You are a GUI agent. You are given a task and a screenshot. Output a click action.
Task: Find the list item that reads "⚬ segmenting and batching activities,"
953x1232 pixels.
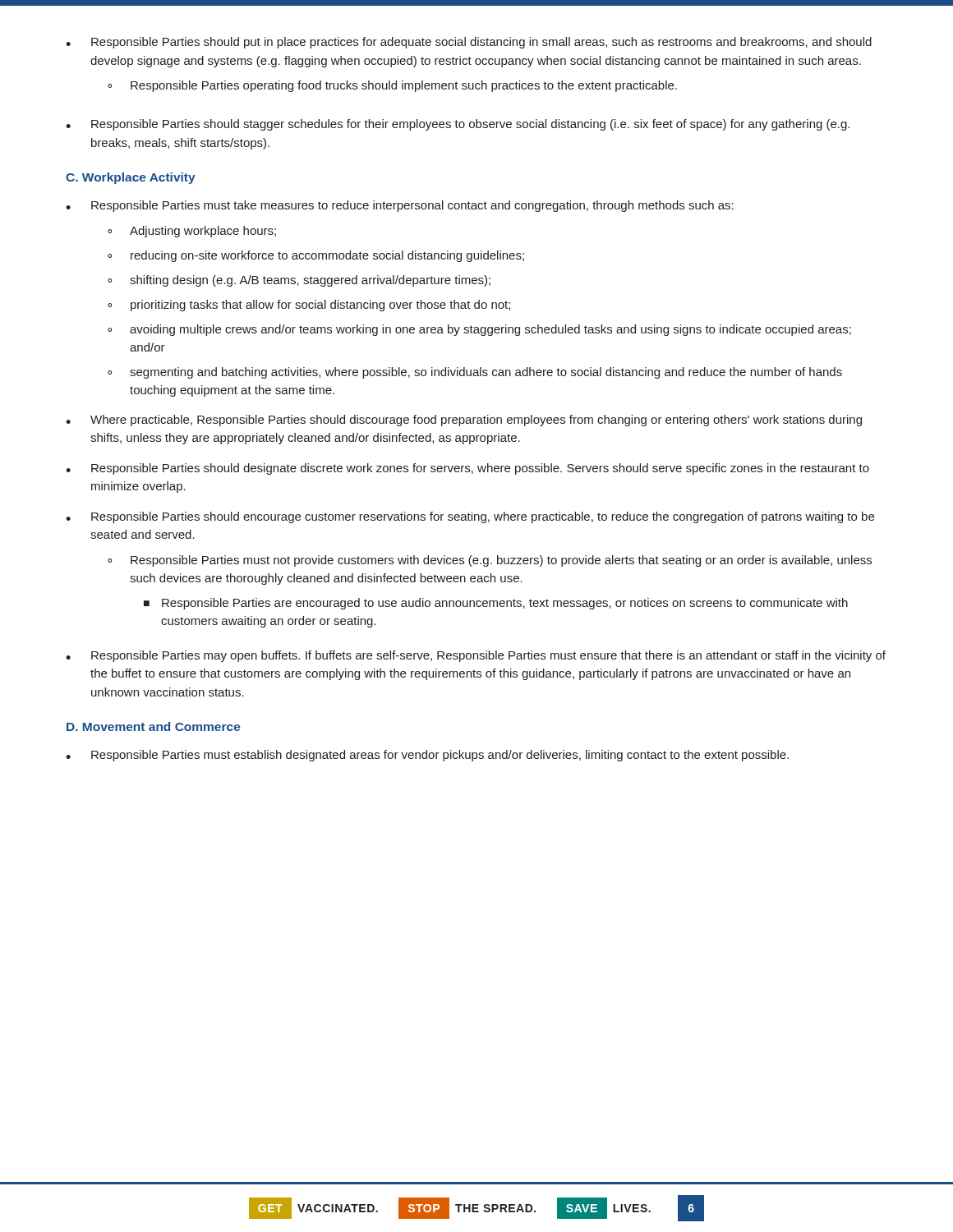[496, 381]
